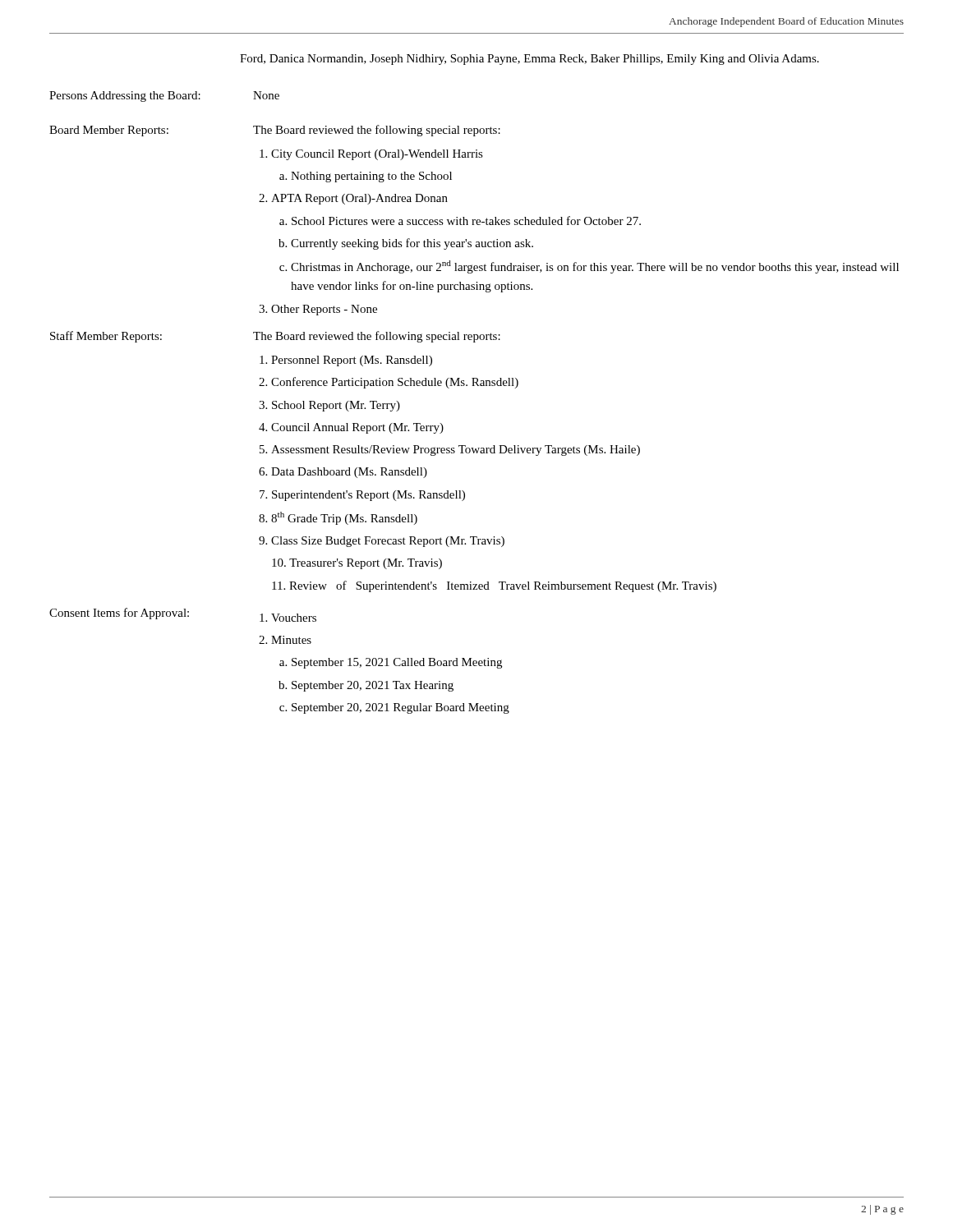953x1232 pixels.
Task: Click on the list item that reads "Currently seeking bids for this"
Action: 412,243
